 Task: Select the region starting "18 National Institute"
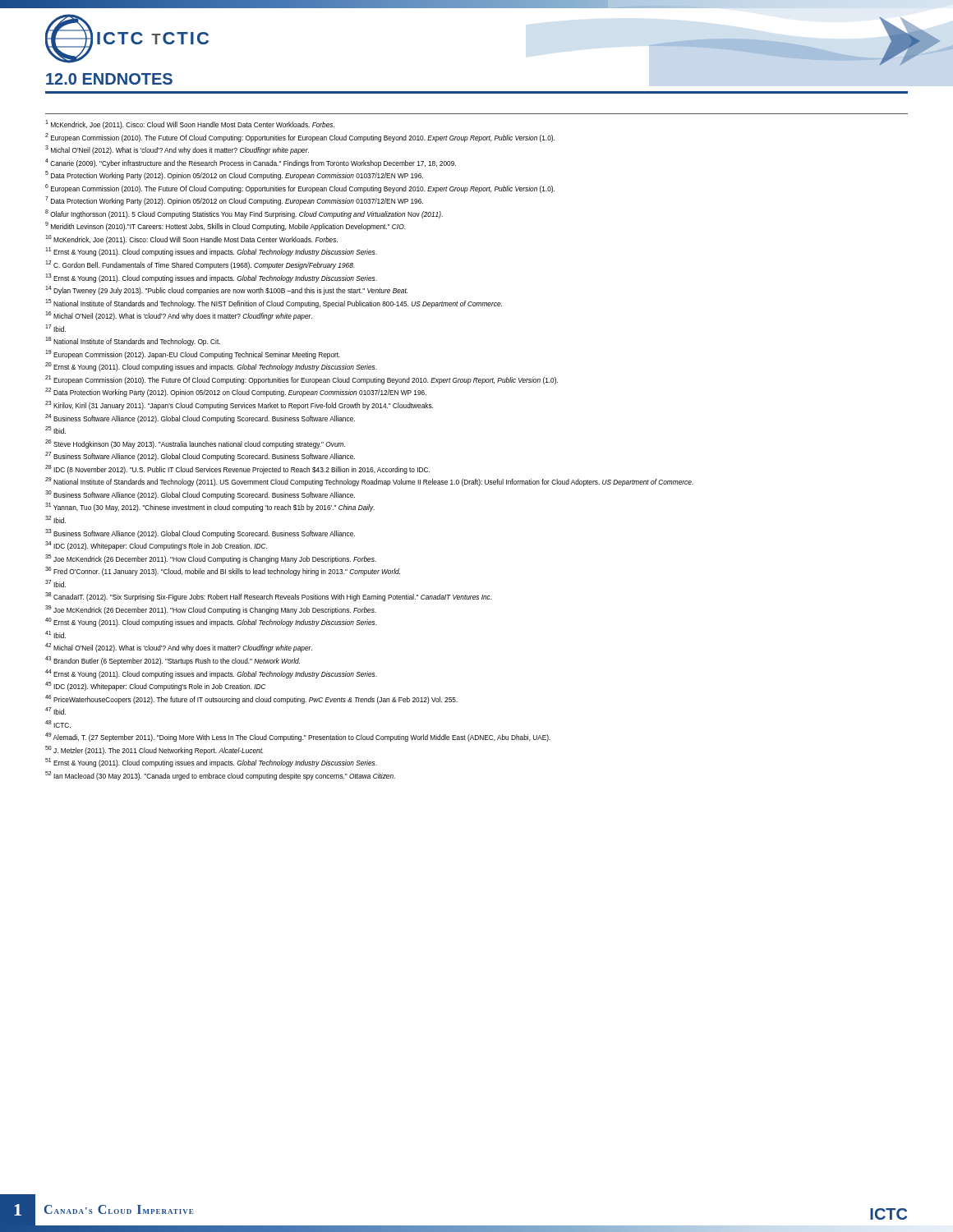133,341
